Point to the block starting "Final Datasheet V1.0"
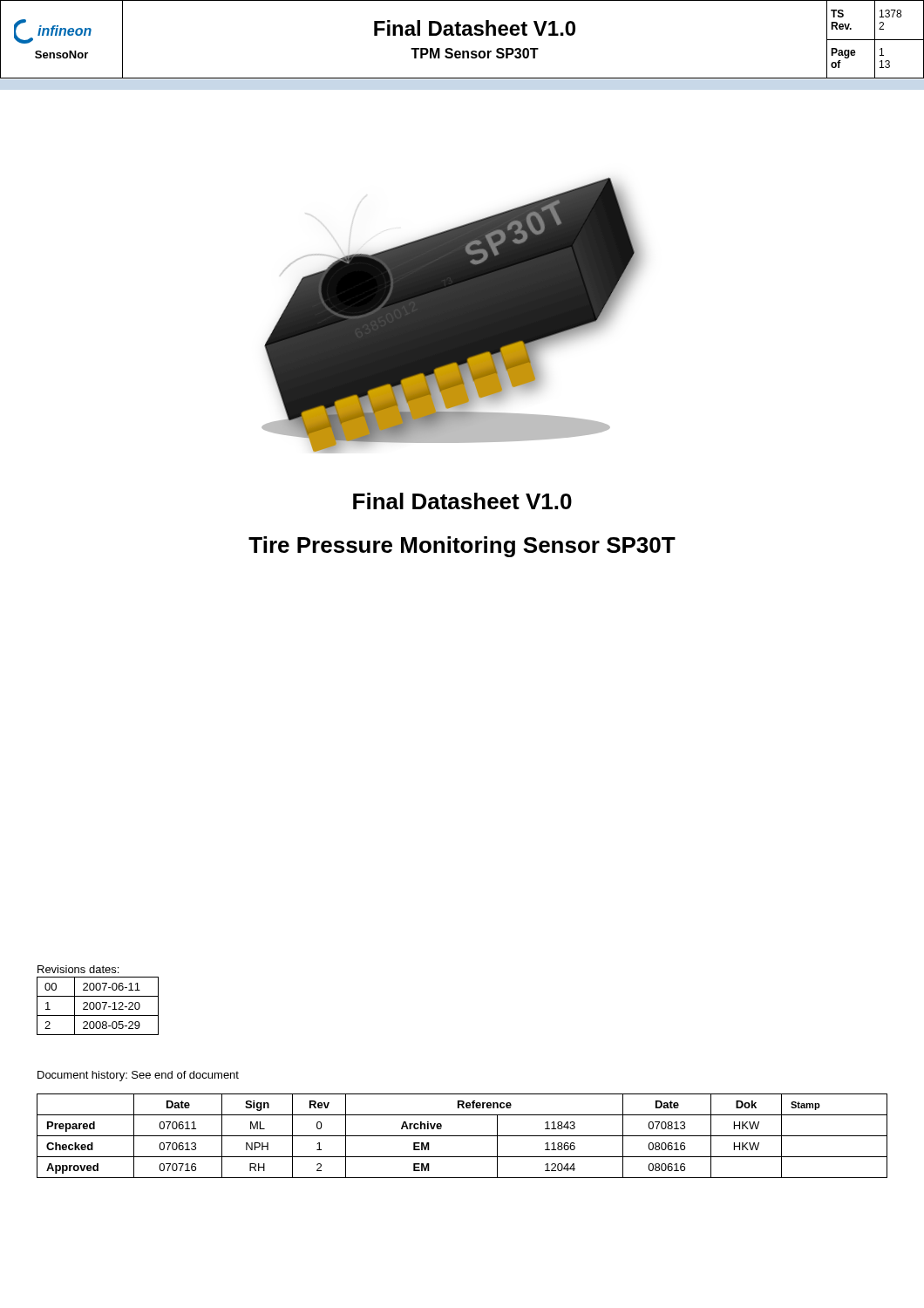924x1308 pixels. [x=462, y=501]
